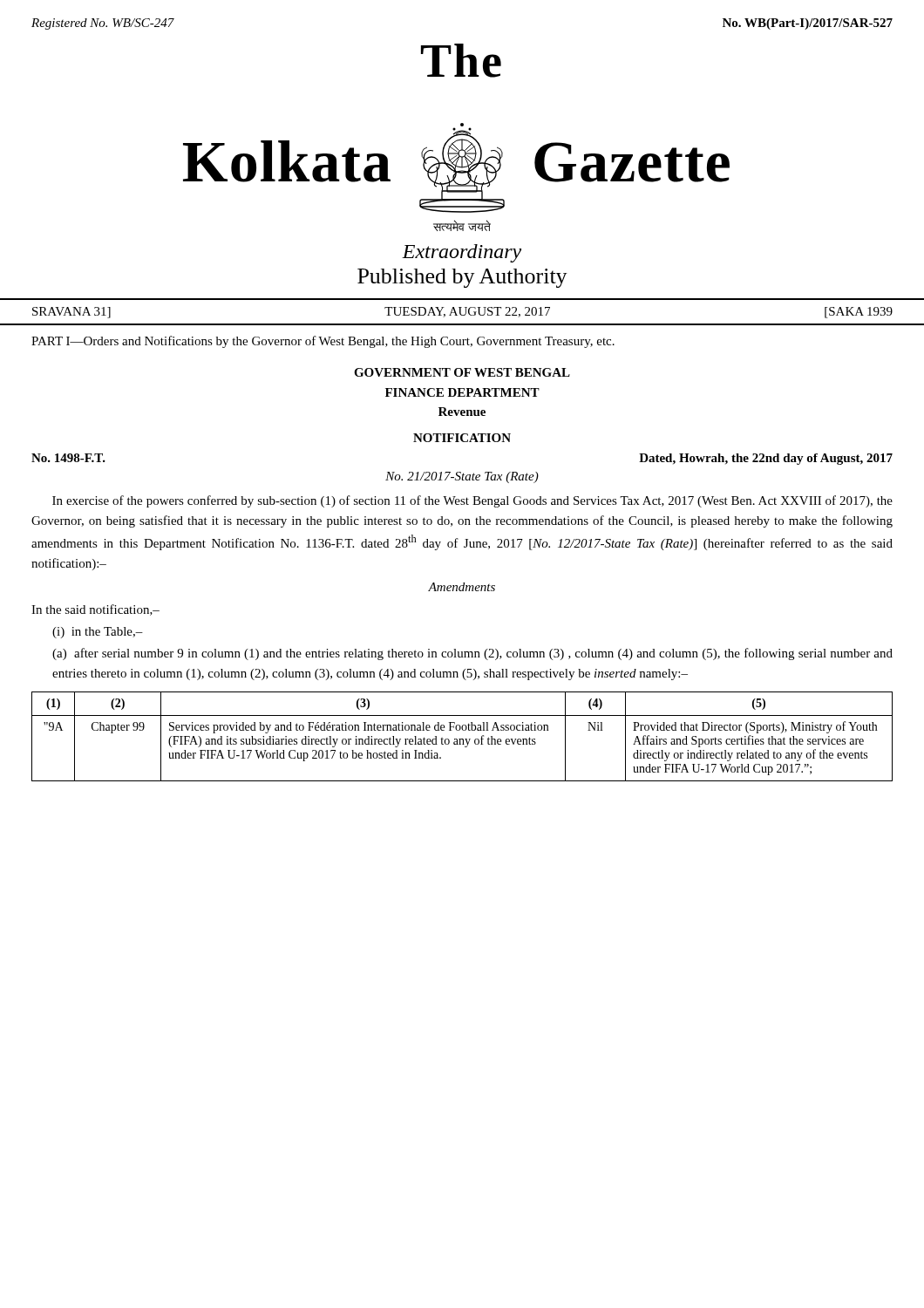Click the table
The height and width of the screenshot is (1308, 924).
[462, 736]
